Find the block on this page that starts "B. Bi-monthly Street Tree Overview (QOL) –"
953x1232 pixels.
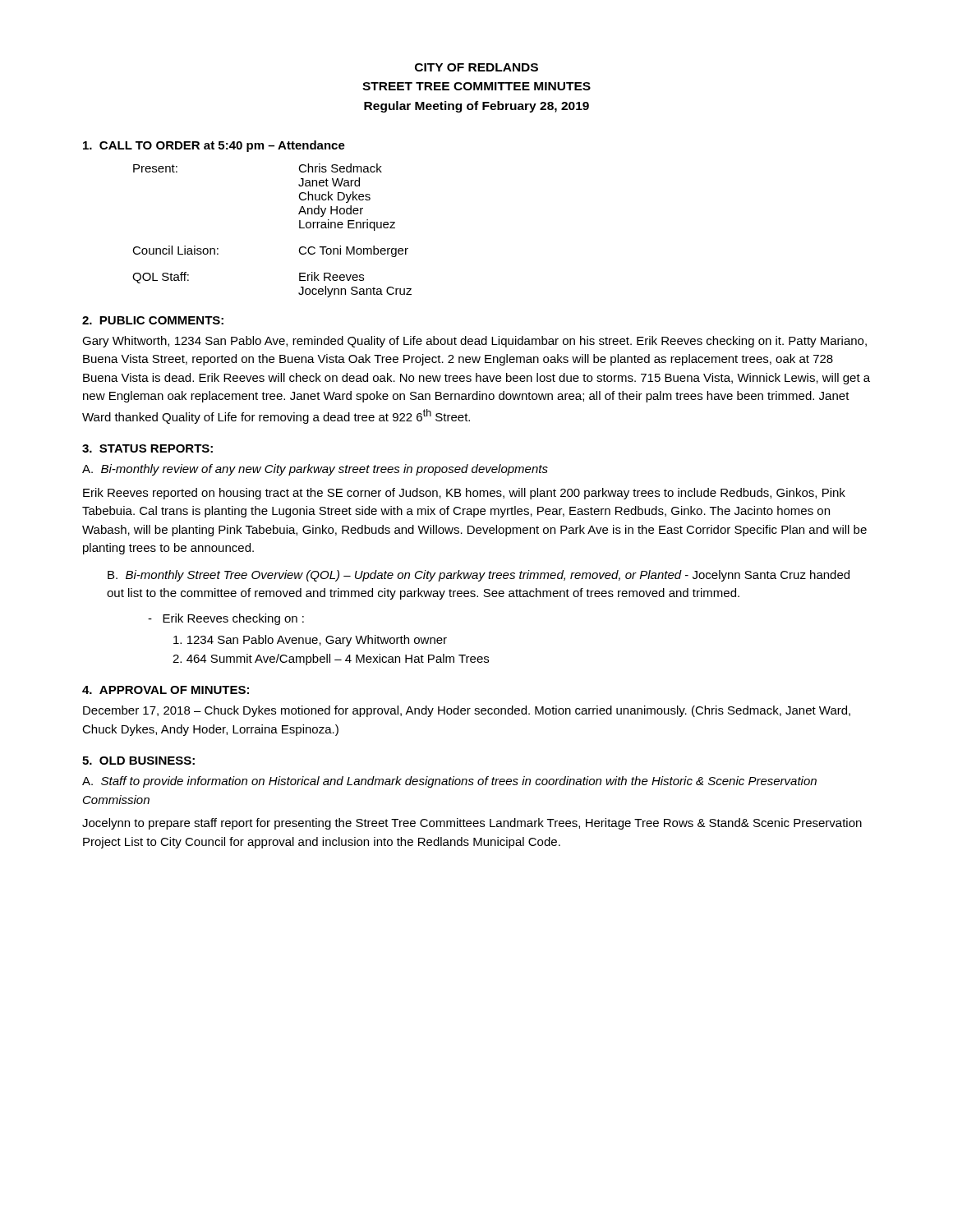click(479, 584)
